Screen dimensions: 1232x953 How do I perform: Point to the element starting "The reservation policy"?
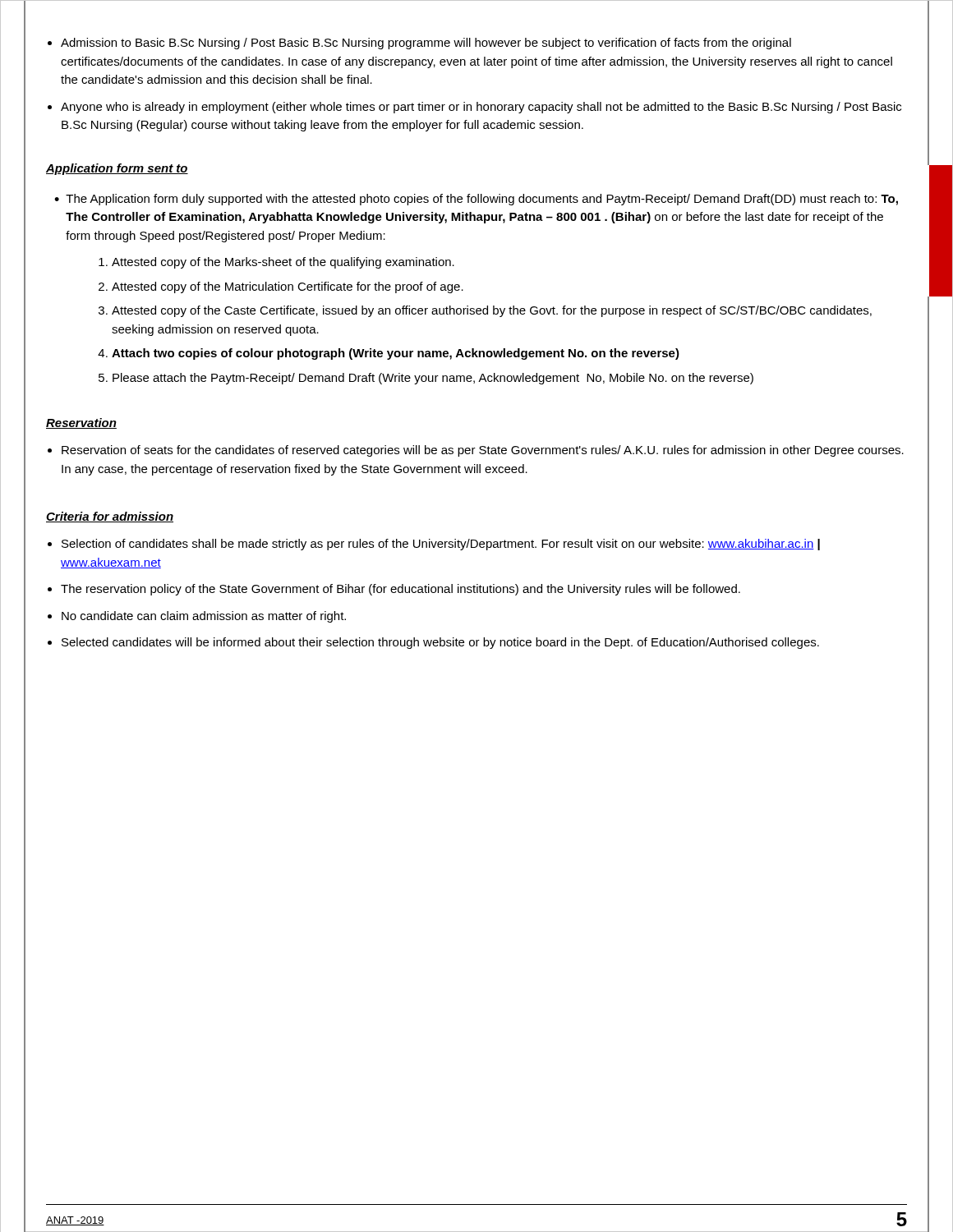coord(401,588)
